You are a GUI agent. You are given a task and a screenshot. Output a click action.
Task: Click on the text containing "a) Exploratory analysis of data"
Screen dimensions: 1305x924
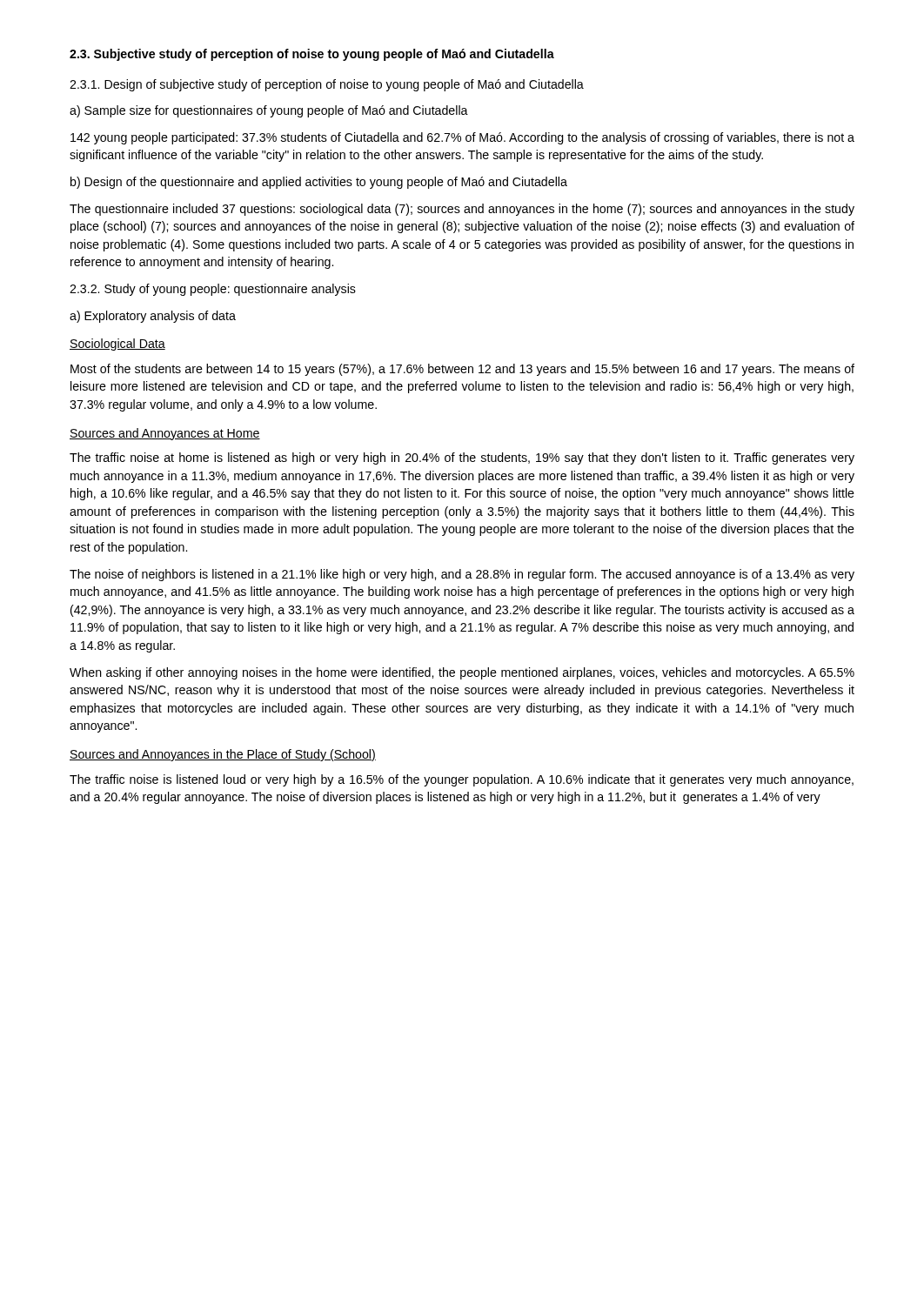(153, 315)
